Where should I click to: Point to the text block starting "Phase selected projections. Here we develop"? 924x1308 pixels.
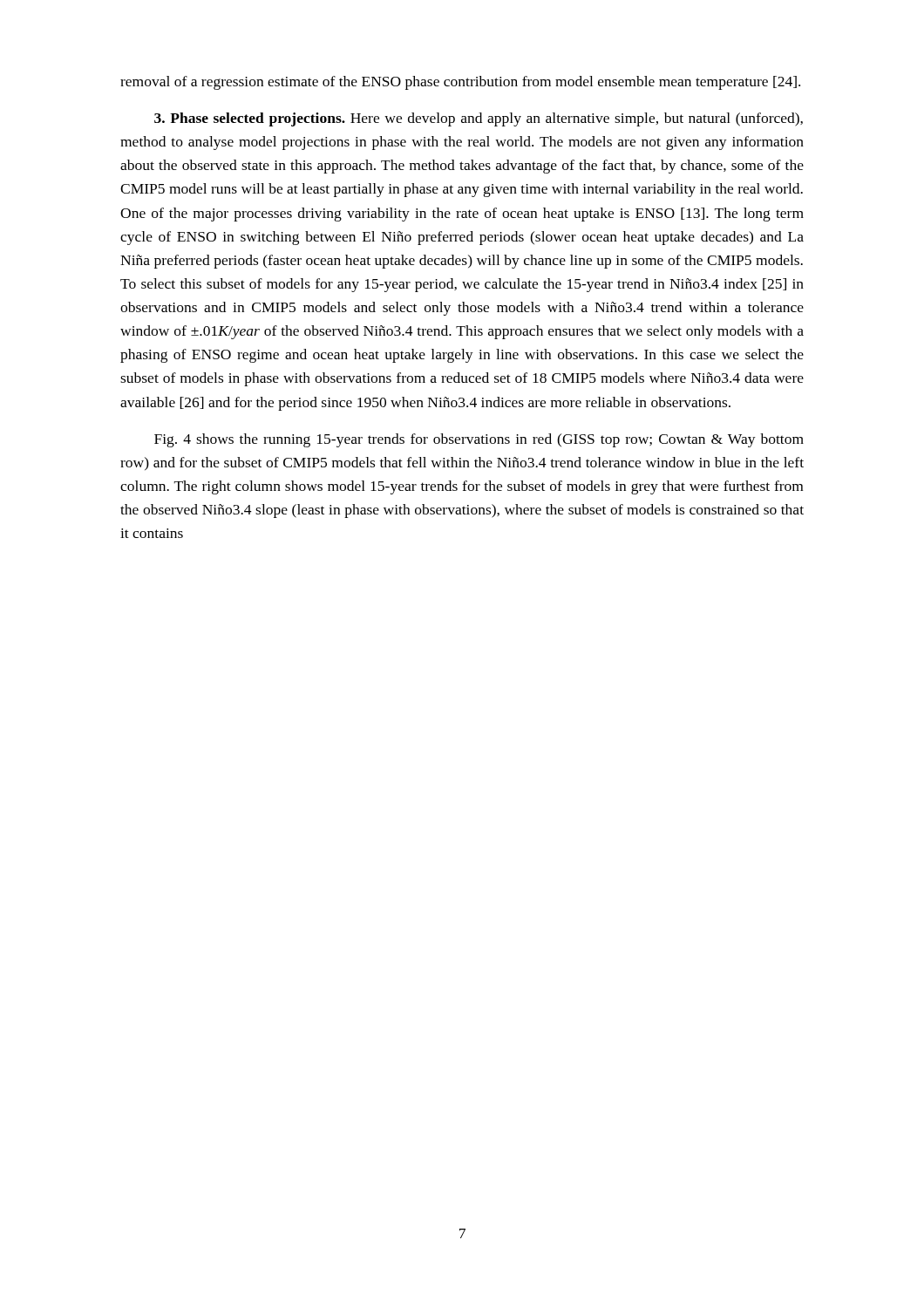(462, 260)
